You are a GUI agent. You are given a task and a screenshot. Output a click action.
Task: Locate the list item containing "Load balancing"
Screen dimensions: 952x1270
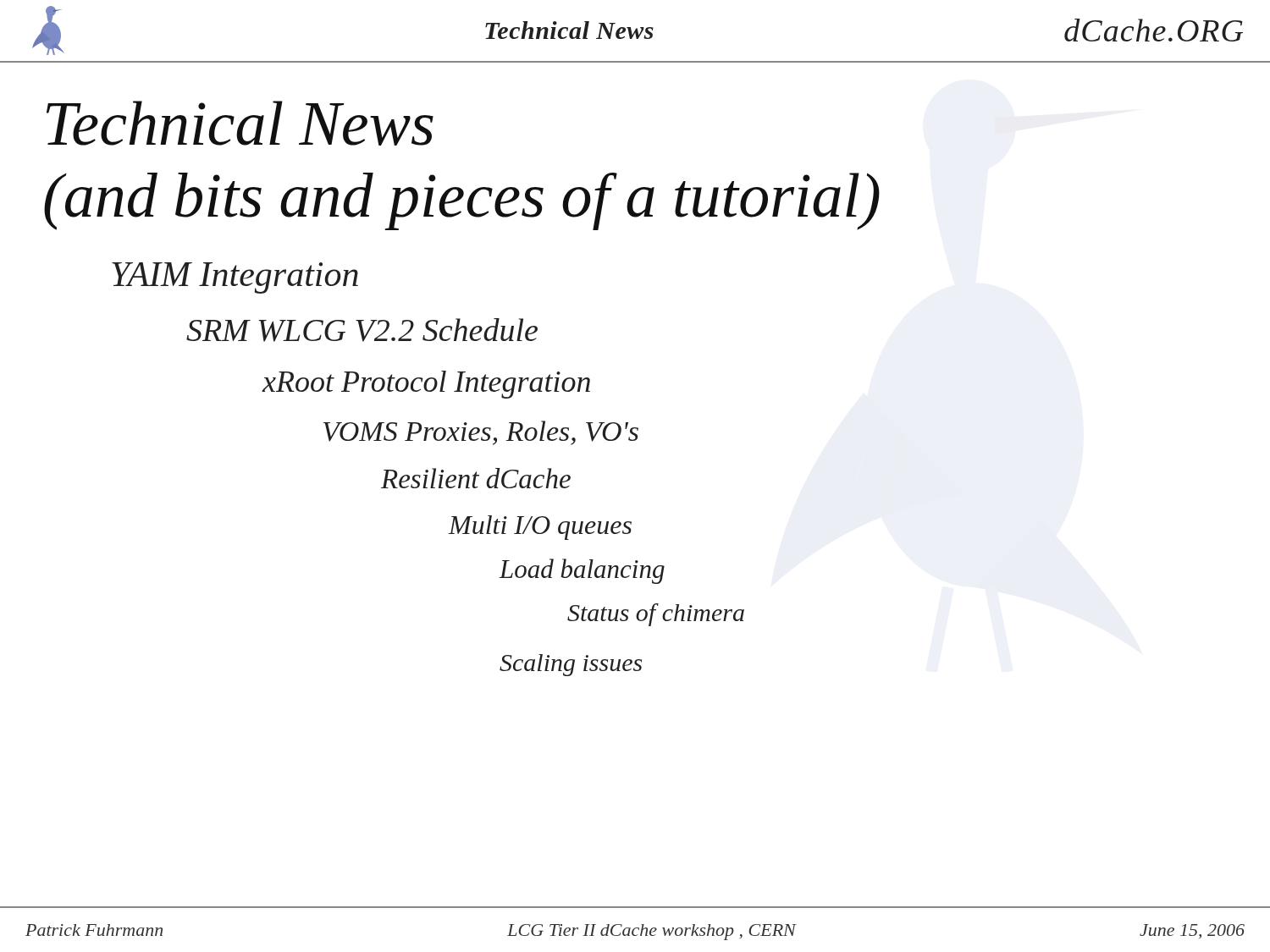pyautogui.click(x=582, y=569)
